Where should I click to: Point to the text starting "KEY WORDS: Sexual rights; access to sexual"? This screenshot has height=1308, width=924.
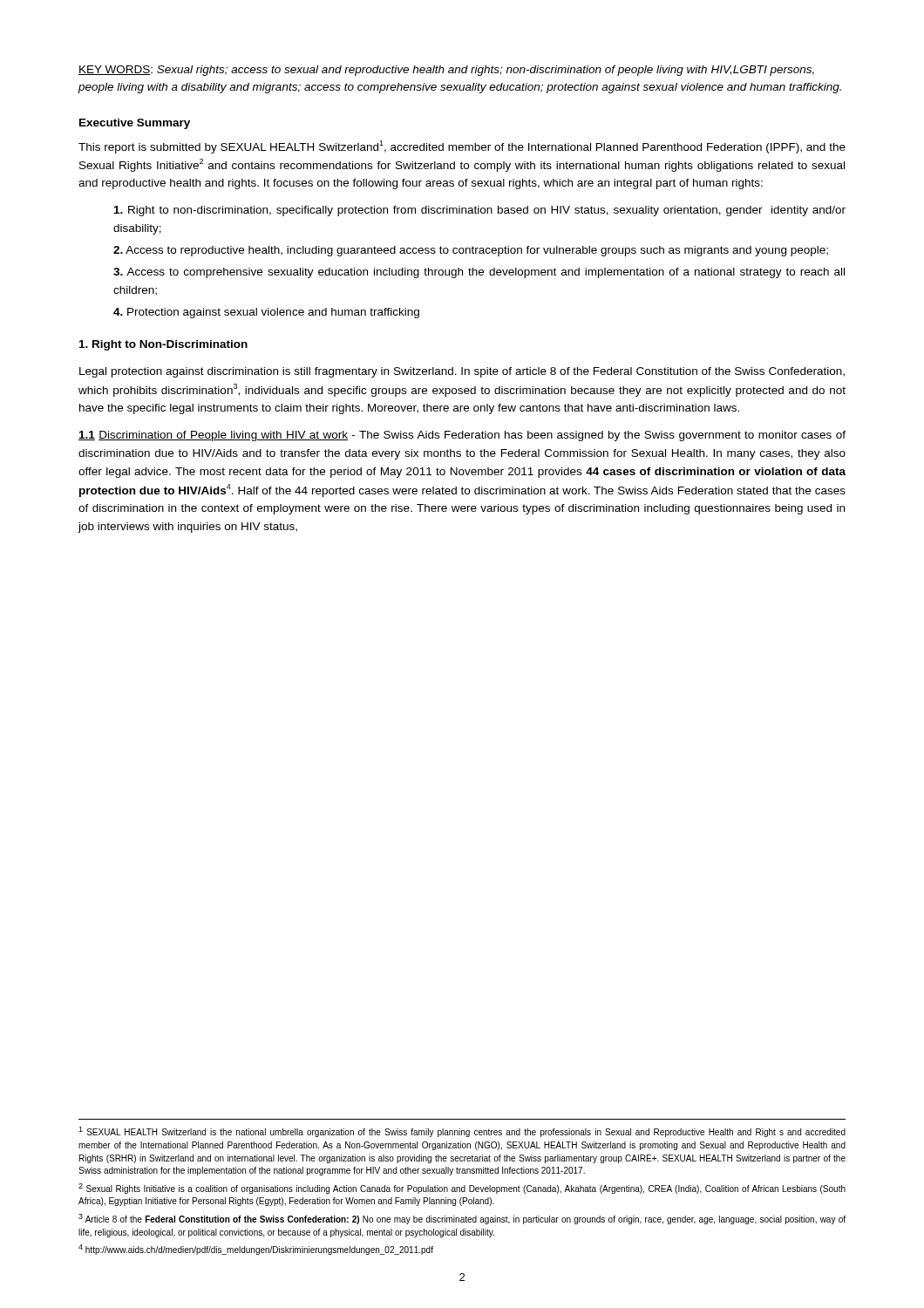pos(460,78)
